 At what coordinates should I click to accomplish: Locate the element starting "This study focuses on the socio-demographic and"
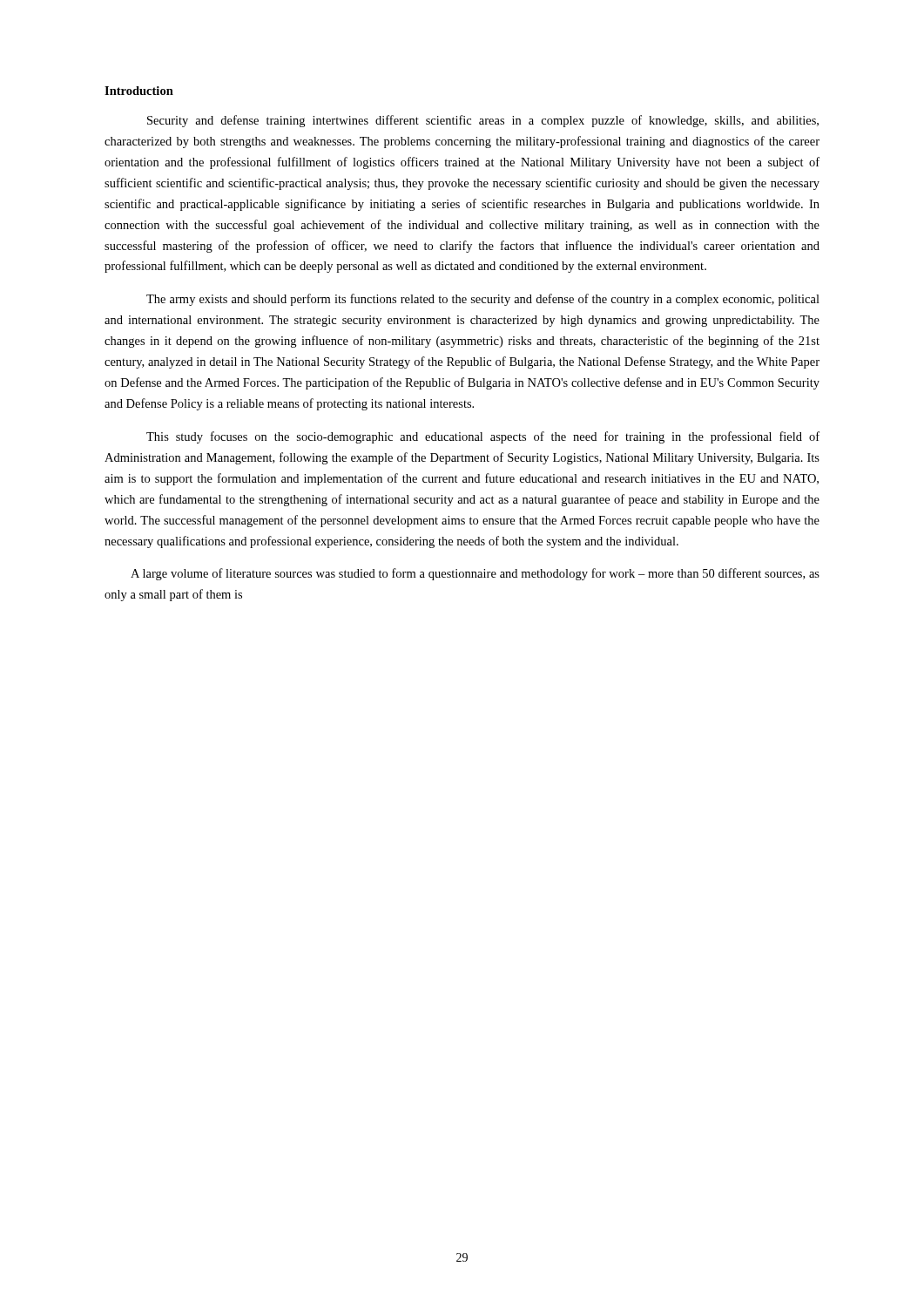[462, 489]
